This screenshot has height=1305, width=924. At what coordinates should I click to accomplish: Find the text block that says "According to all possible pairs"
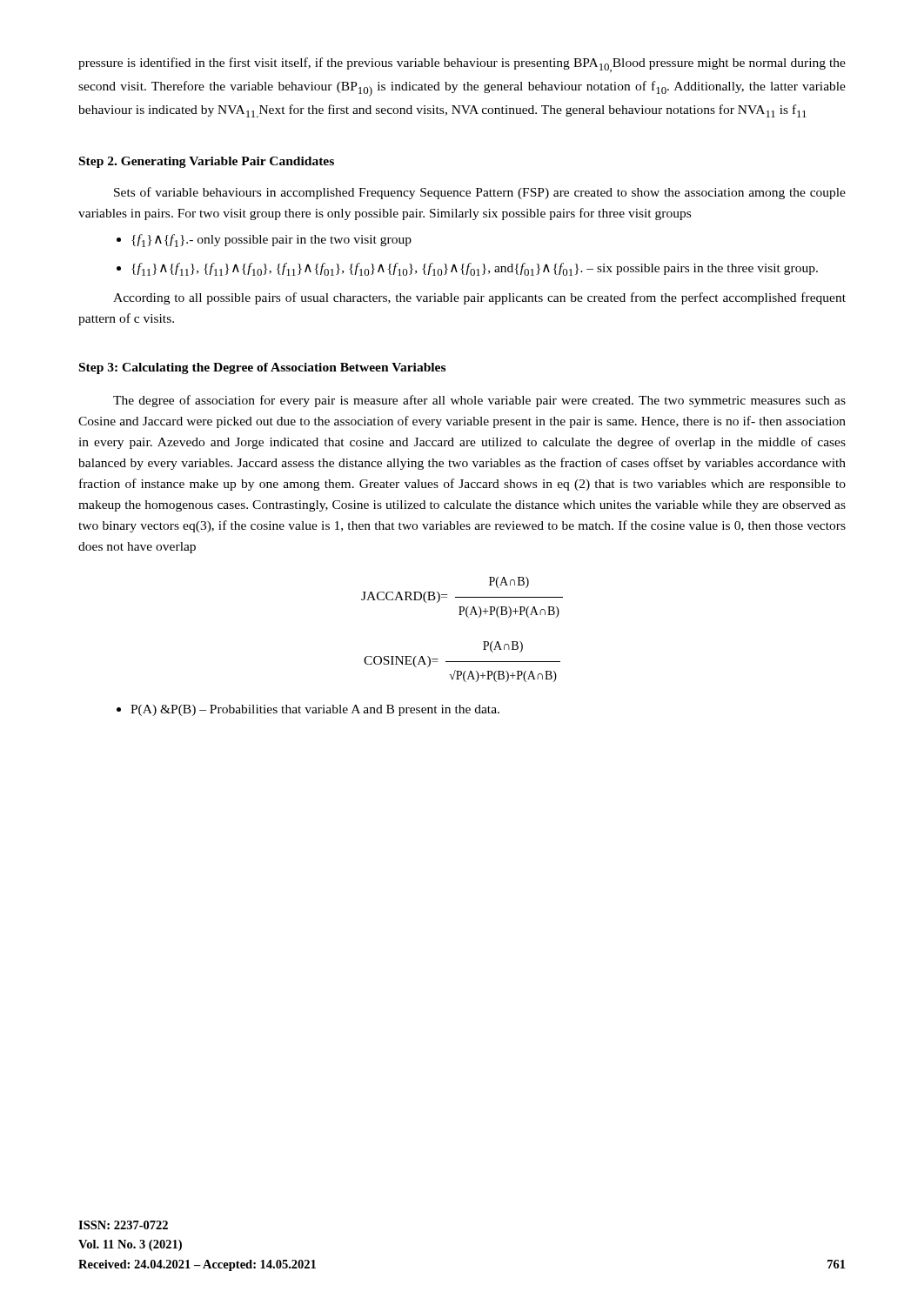click(462, 307)
